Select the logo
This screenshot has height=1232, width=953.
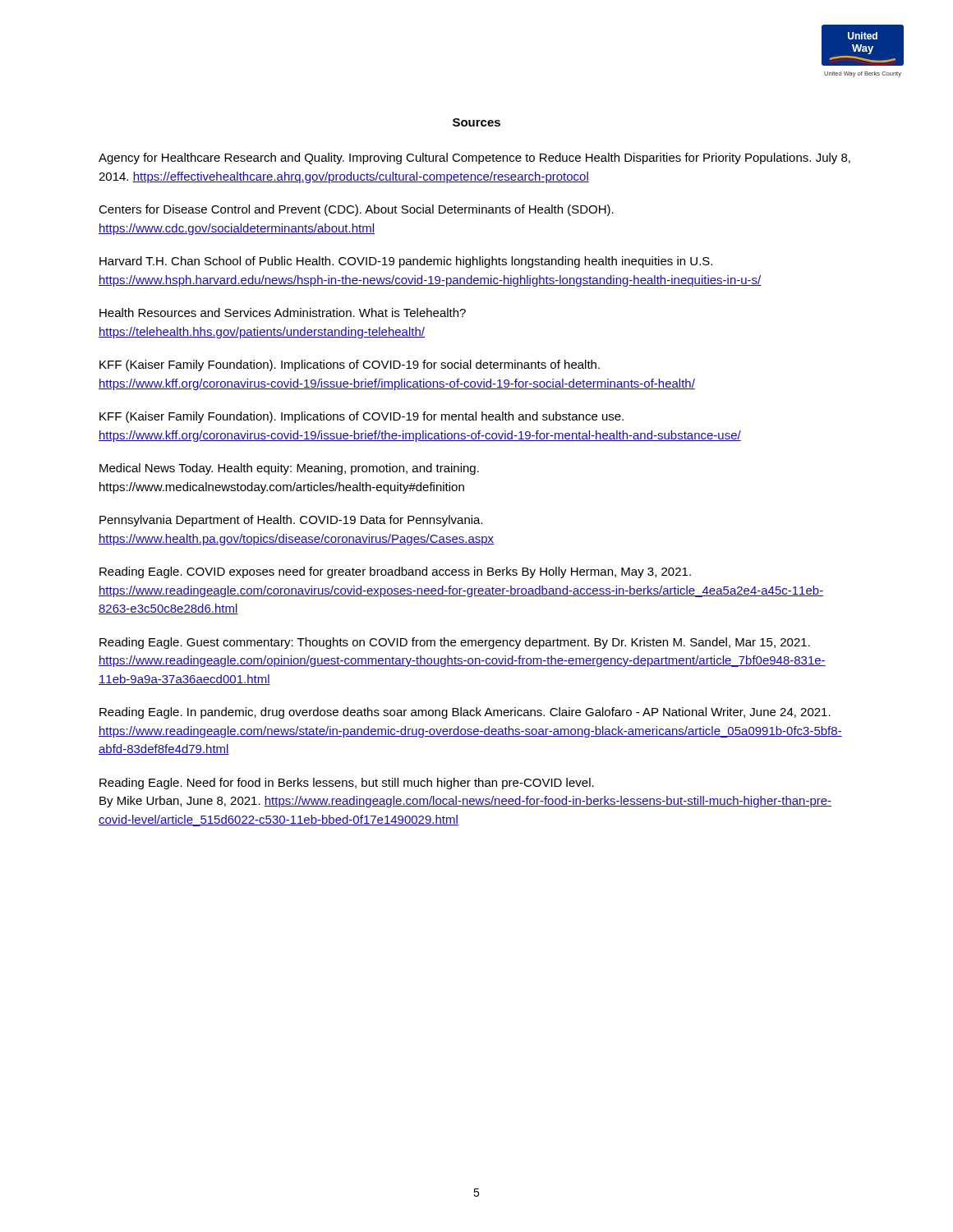(863, 54)
